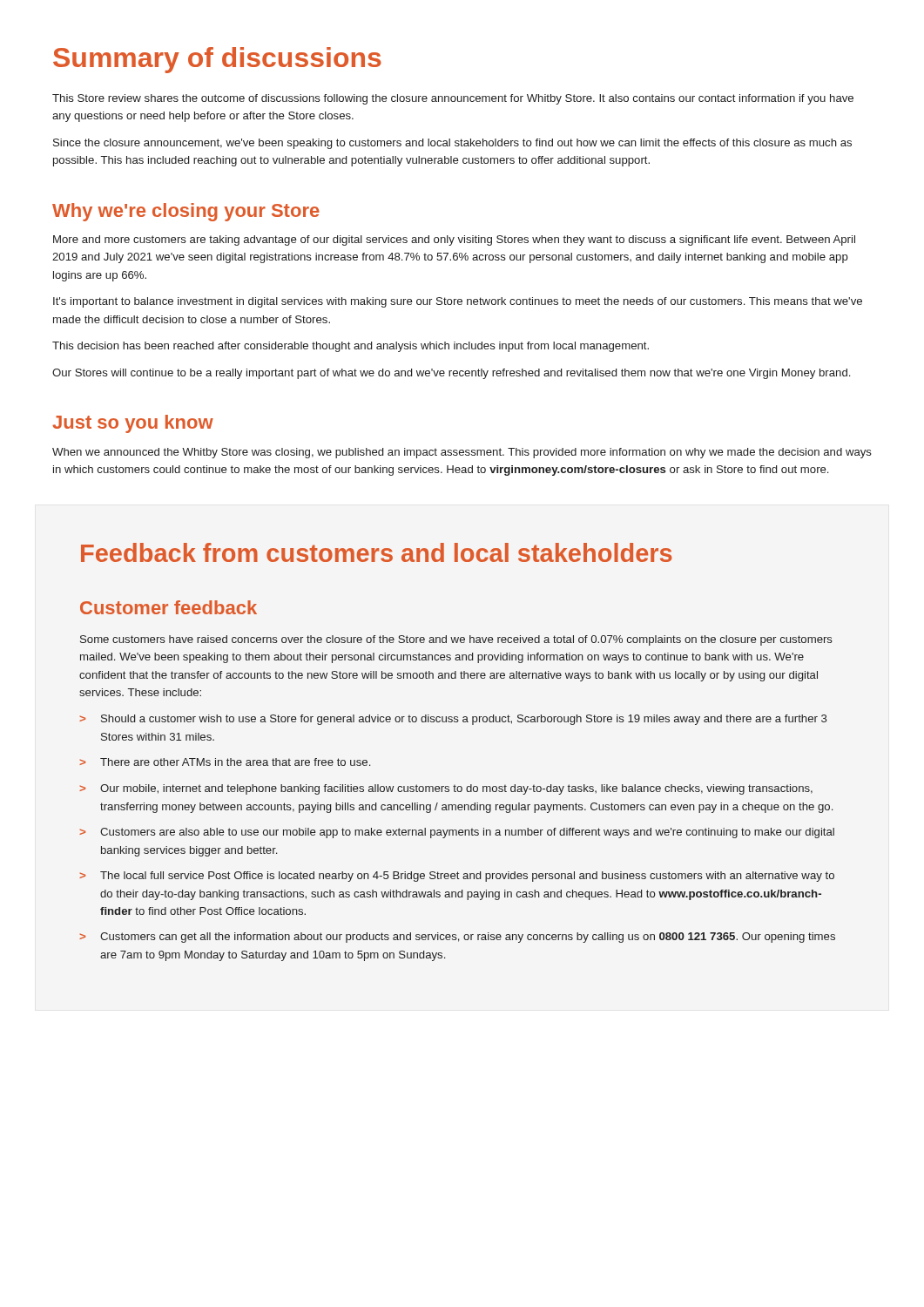Point to the block starting "> Customers can get all the information"
This screenshot has width=924, height=1307.
pyautogui.click(x=462, y=946)
